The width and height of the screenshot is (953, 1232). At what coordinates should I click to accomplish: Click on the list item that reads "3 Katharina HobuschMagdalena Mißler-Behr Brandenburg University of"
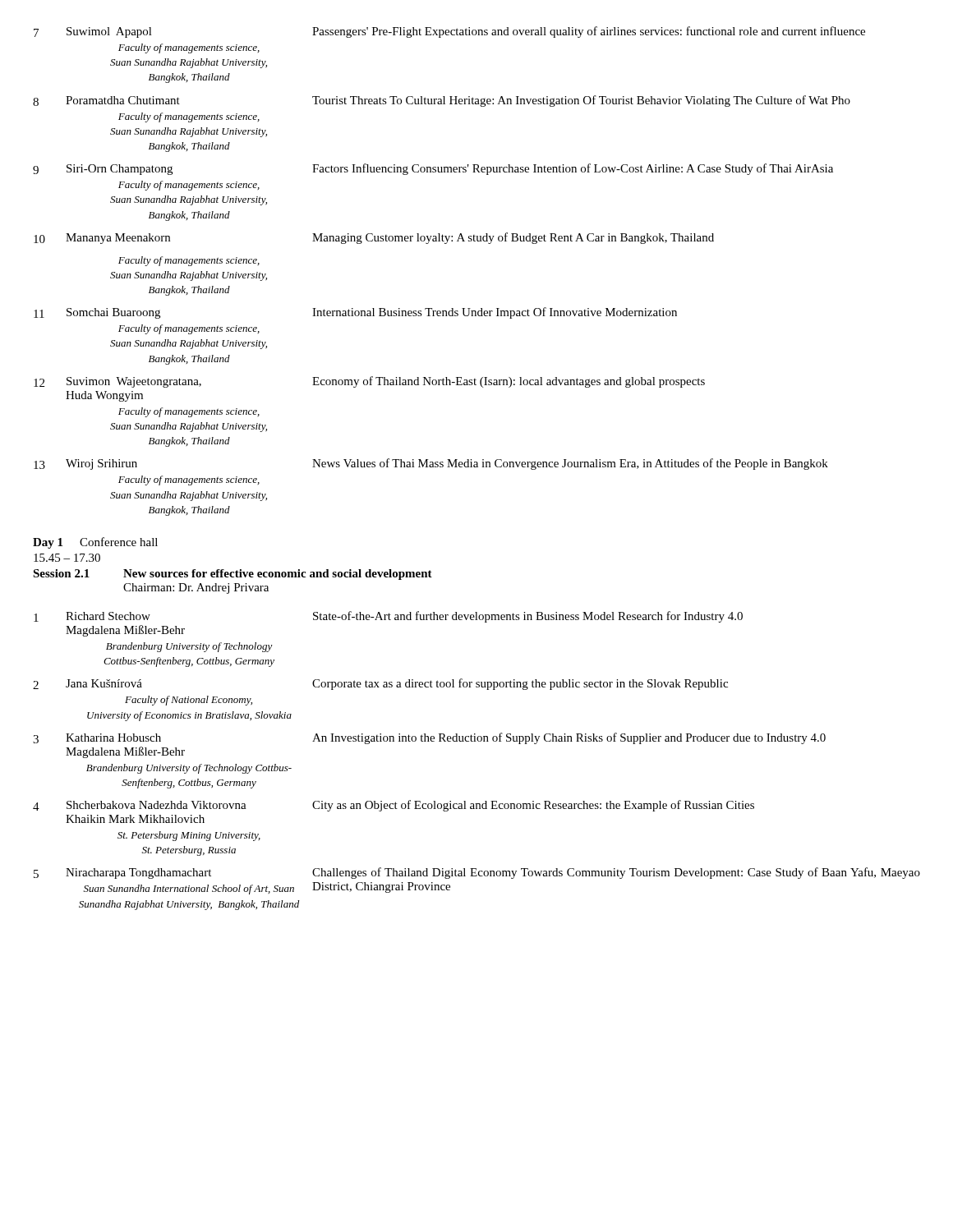point(429,738)
